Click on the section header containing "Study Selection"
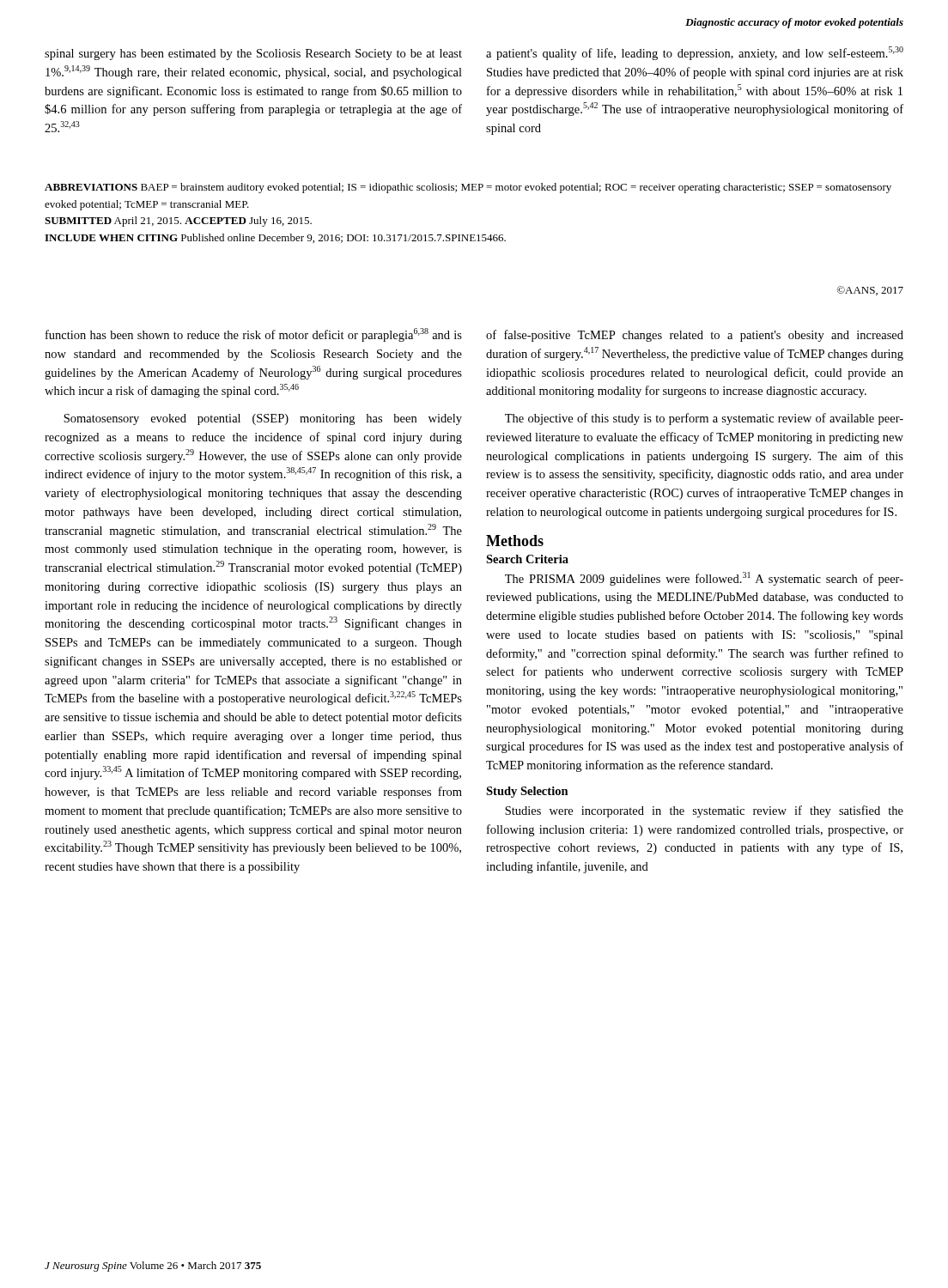948x1288 pixels. tap(527, 791)
